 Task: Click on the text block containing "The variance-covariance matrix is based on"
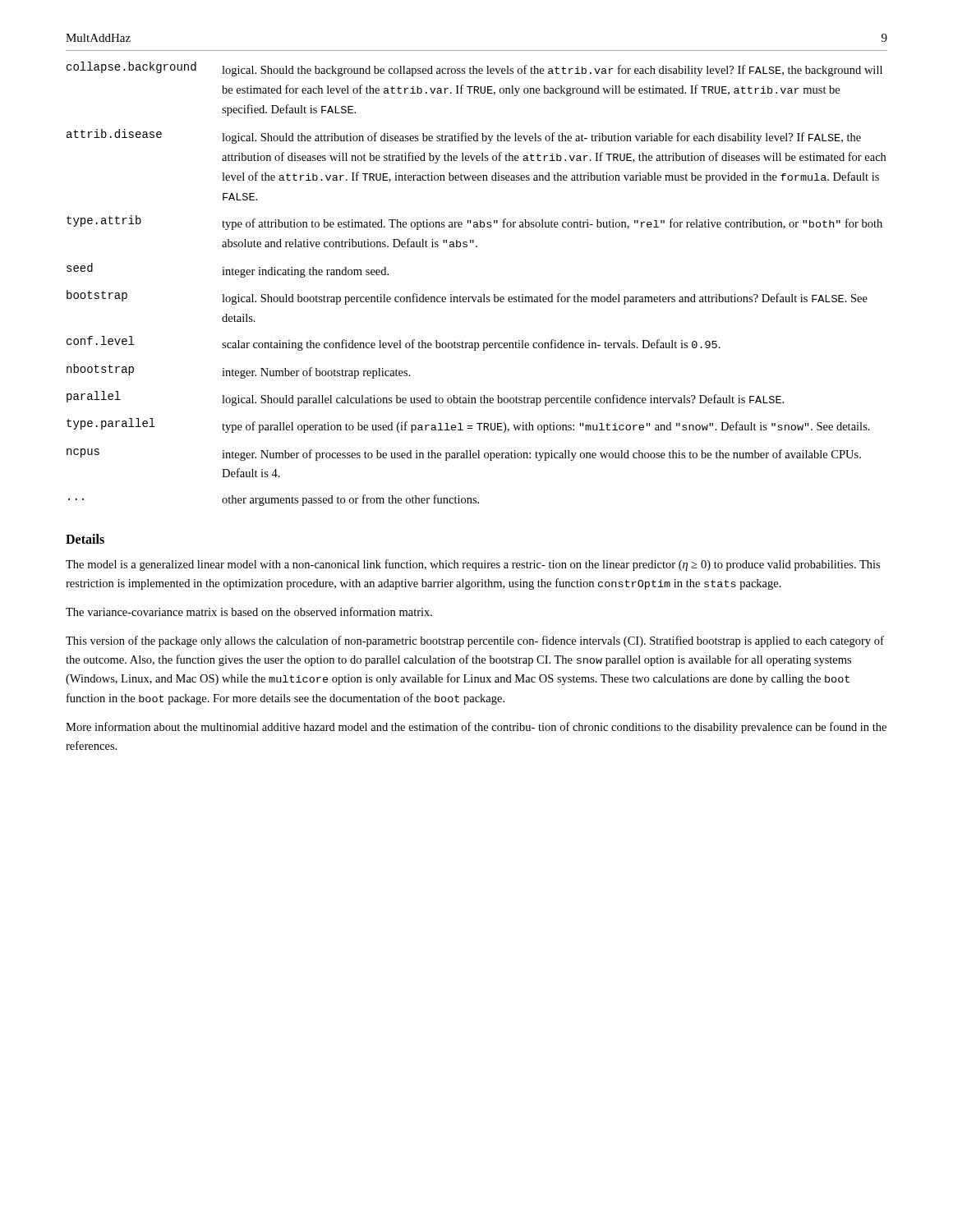(x=249, y=612)
